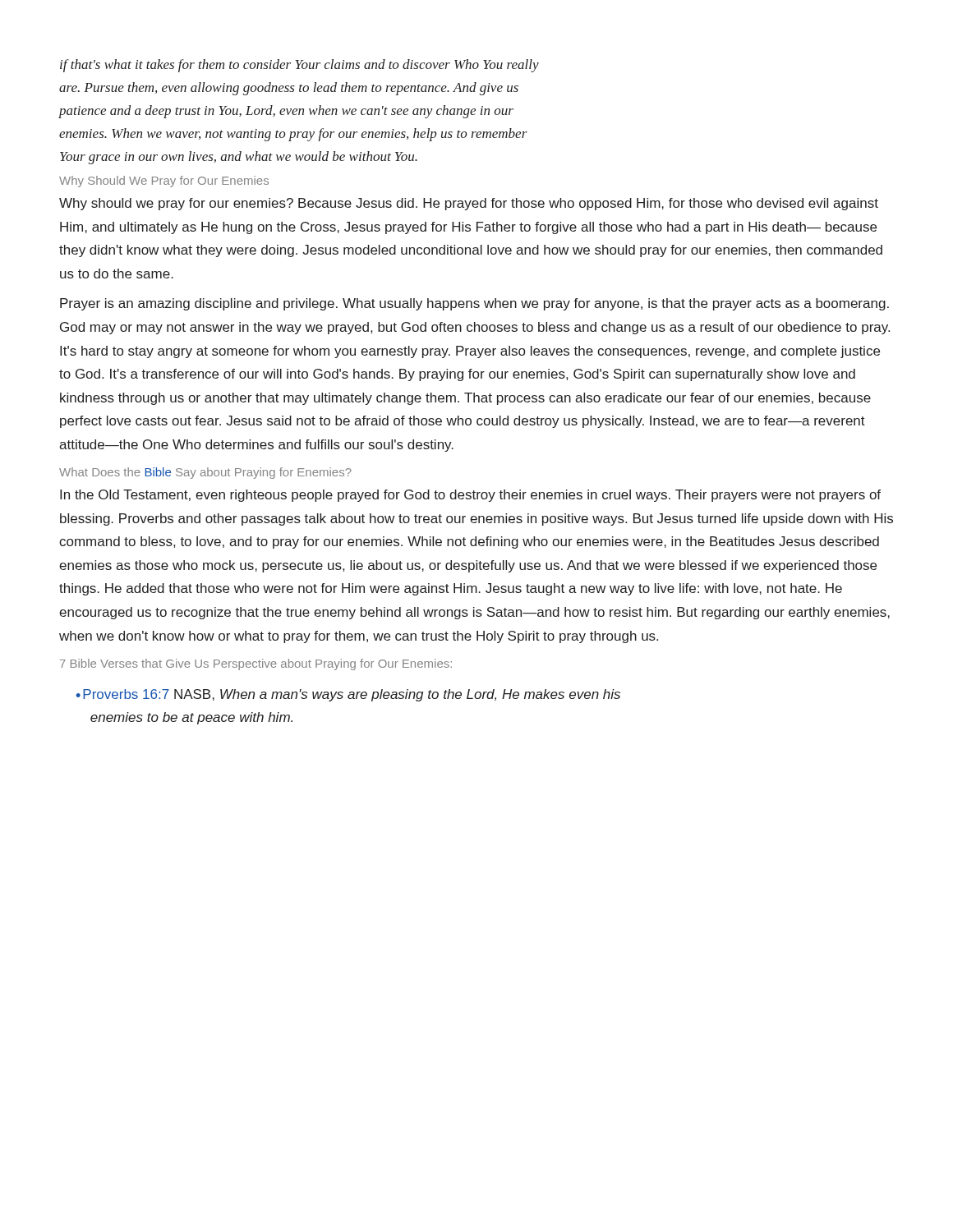Click on the section header with the text "What Does the Bible Say"

click(x=205, y=472)
